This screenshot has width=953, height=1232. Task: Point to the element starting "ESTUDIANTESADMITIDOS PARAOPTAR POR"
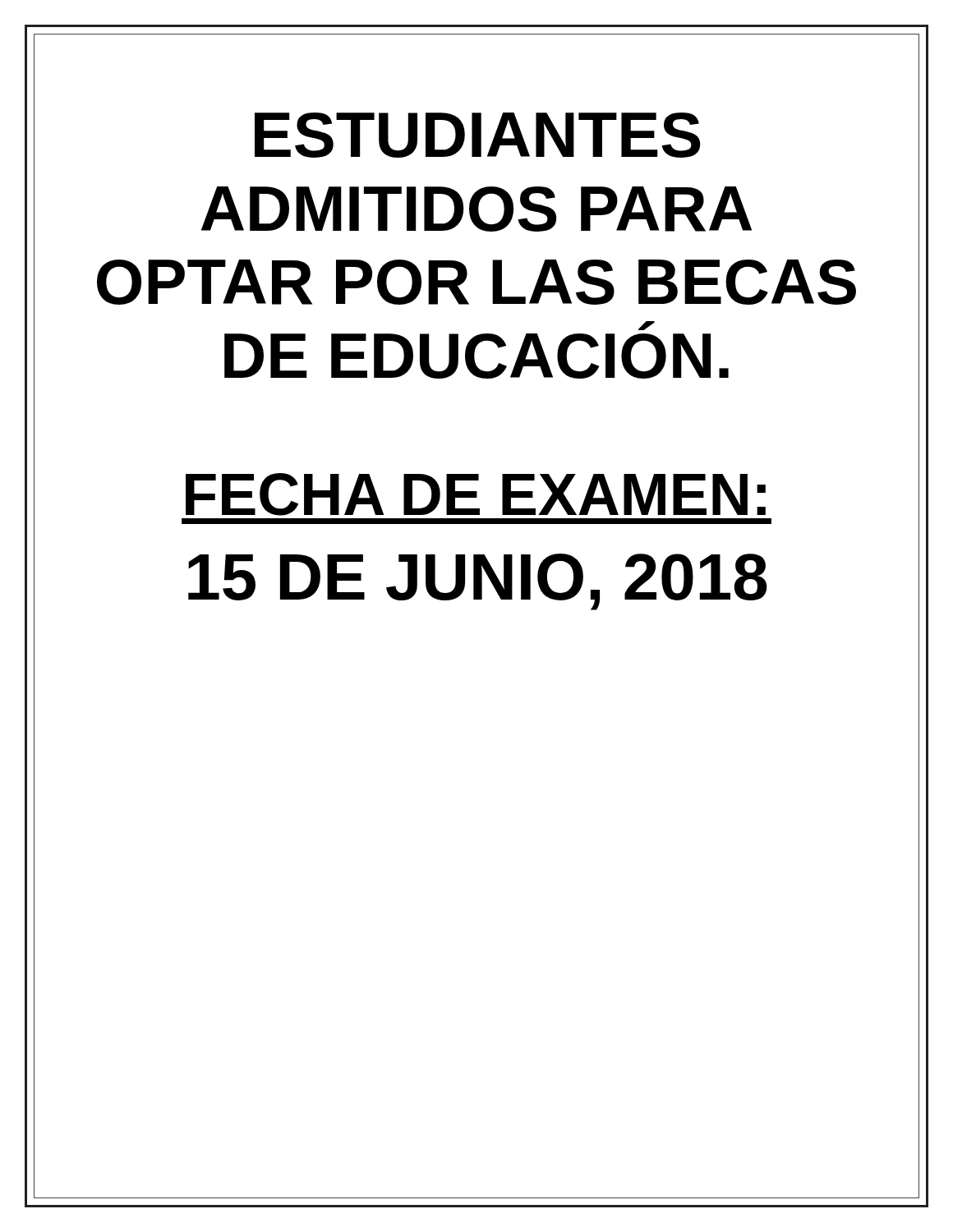click(476, 246)
